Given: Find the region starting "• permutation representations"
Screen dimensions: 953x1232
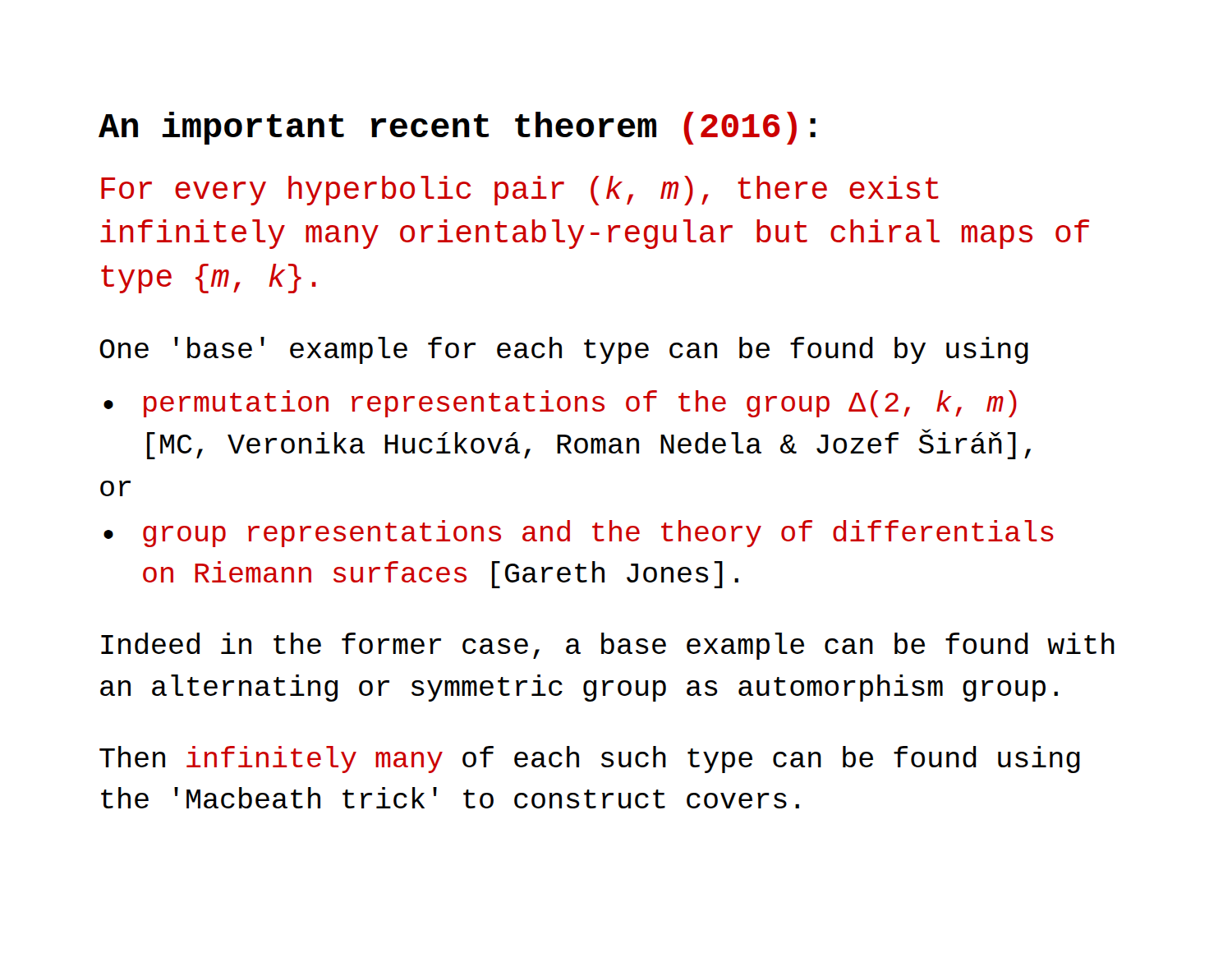Looking at the screenshot, I should pos(568,425).
